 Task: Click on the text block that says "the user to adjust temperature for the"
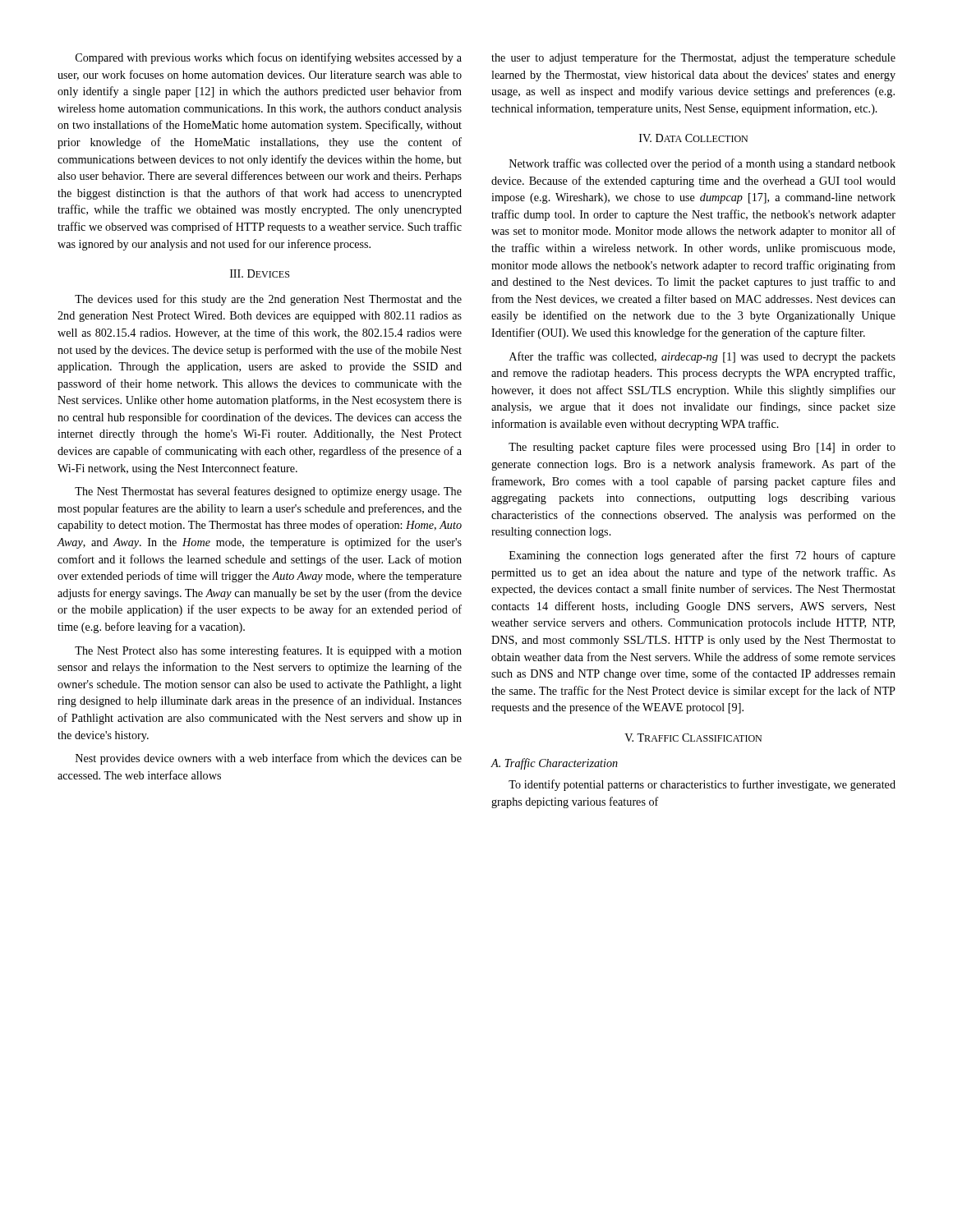click(693, 83)
